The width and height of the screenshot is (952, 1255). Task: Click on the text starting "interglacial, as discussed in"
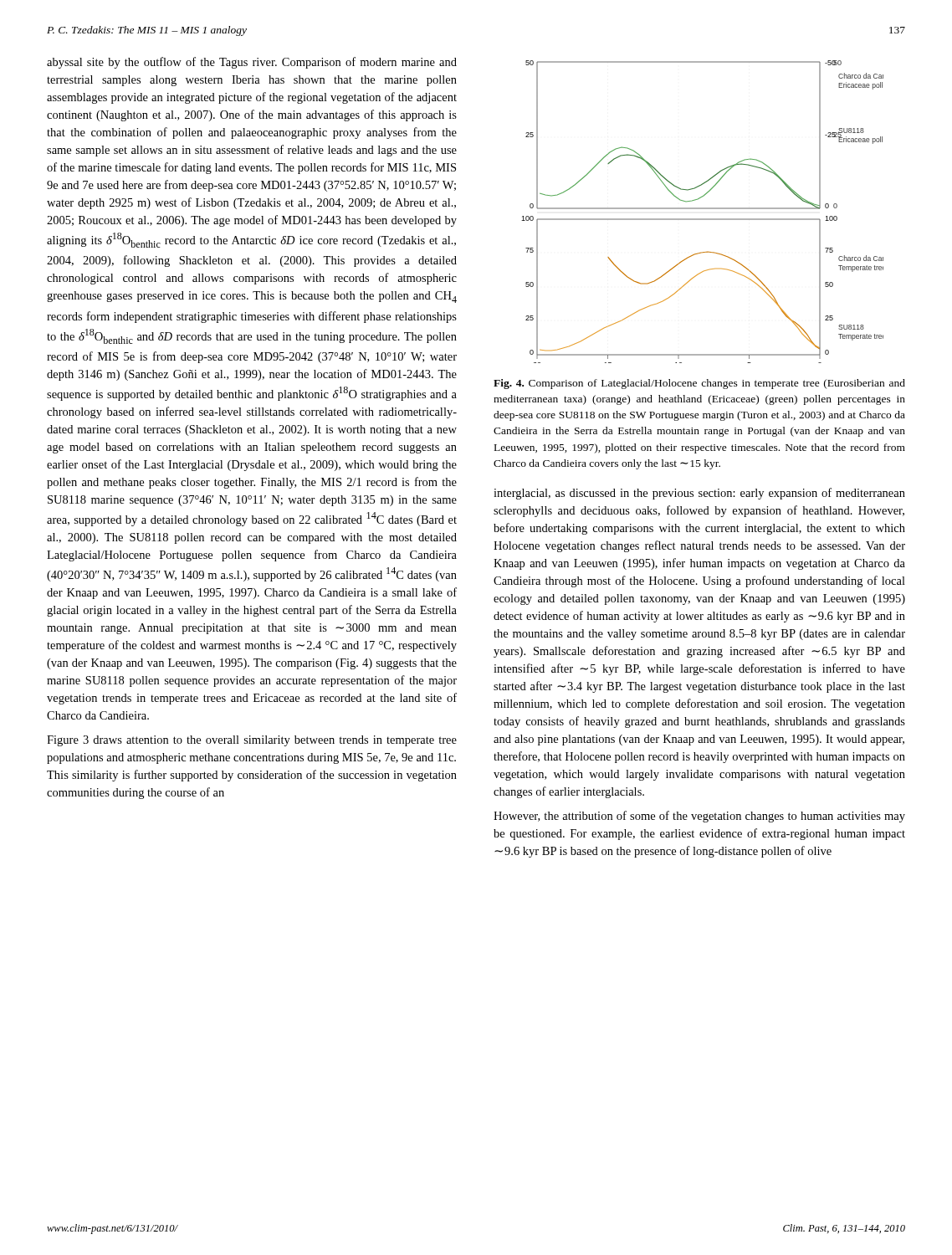click(x=699, y=672)
